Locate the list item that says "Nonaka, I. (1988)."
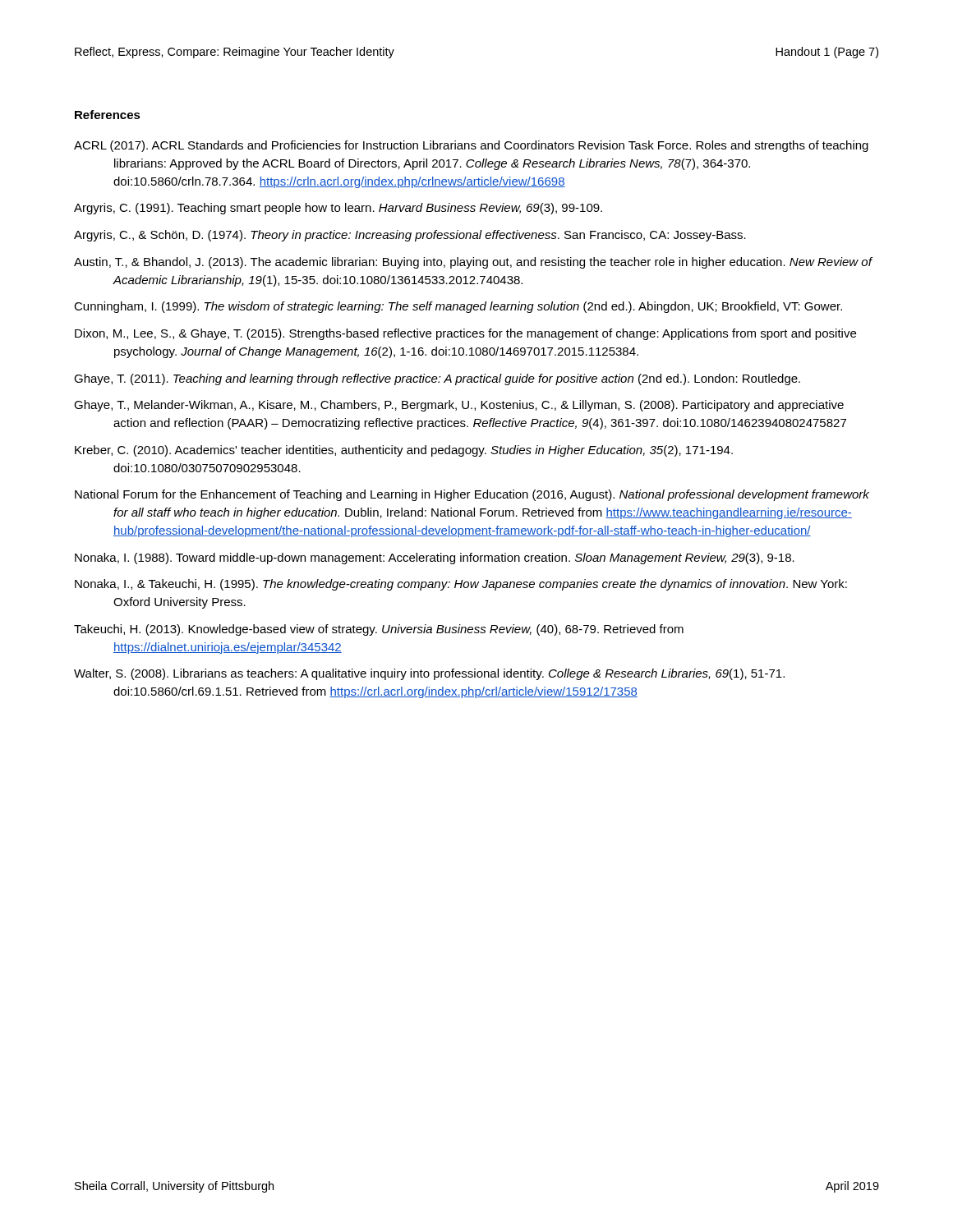 click(x=434, y=557)
